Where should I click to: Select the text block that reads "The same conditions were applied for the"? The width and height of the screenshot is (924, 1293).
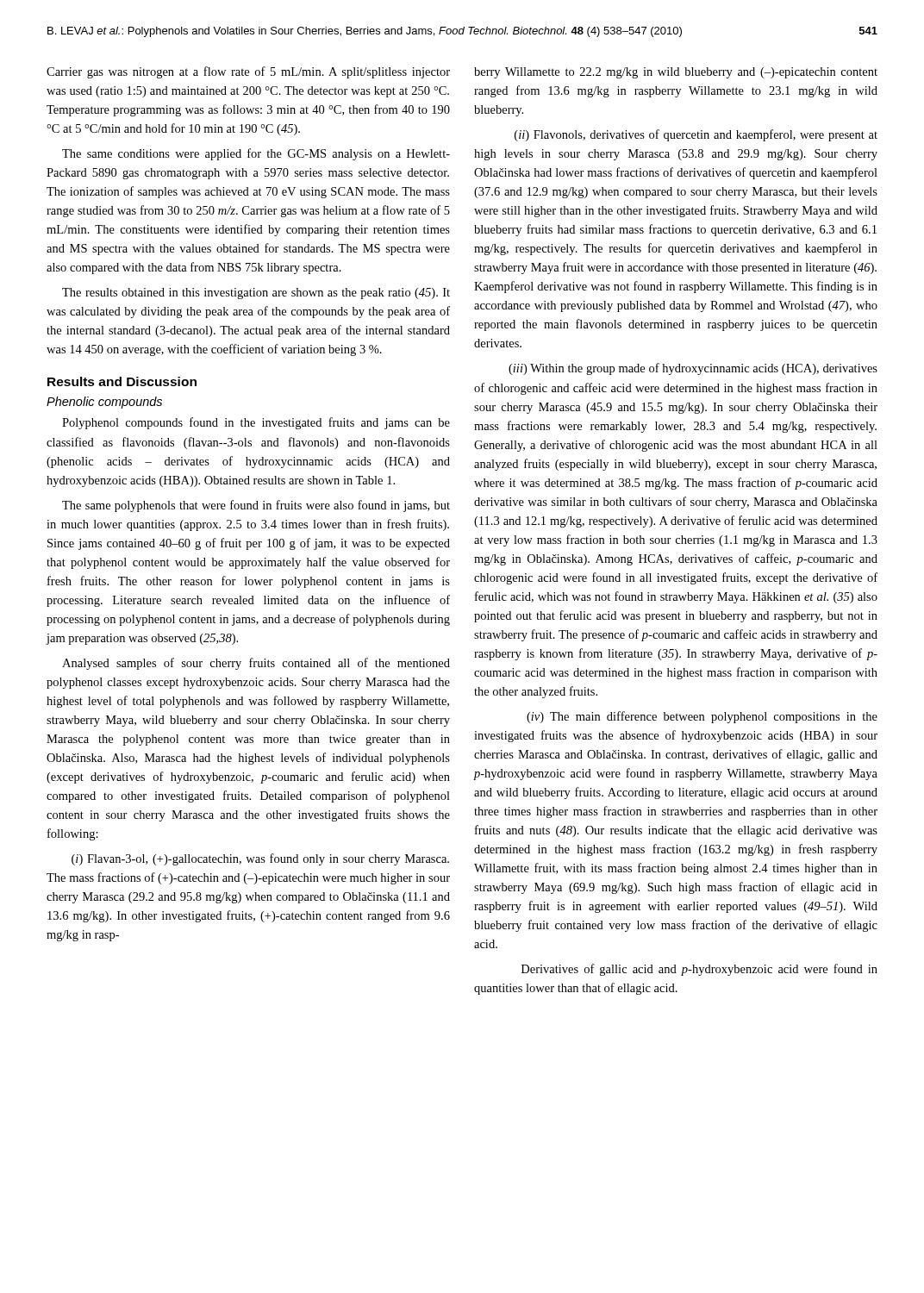coord(248,211)
